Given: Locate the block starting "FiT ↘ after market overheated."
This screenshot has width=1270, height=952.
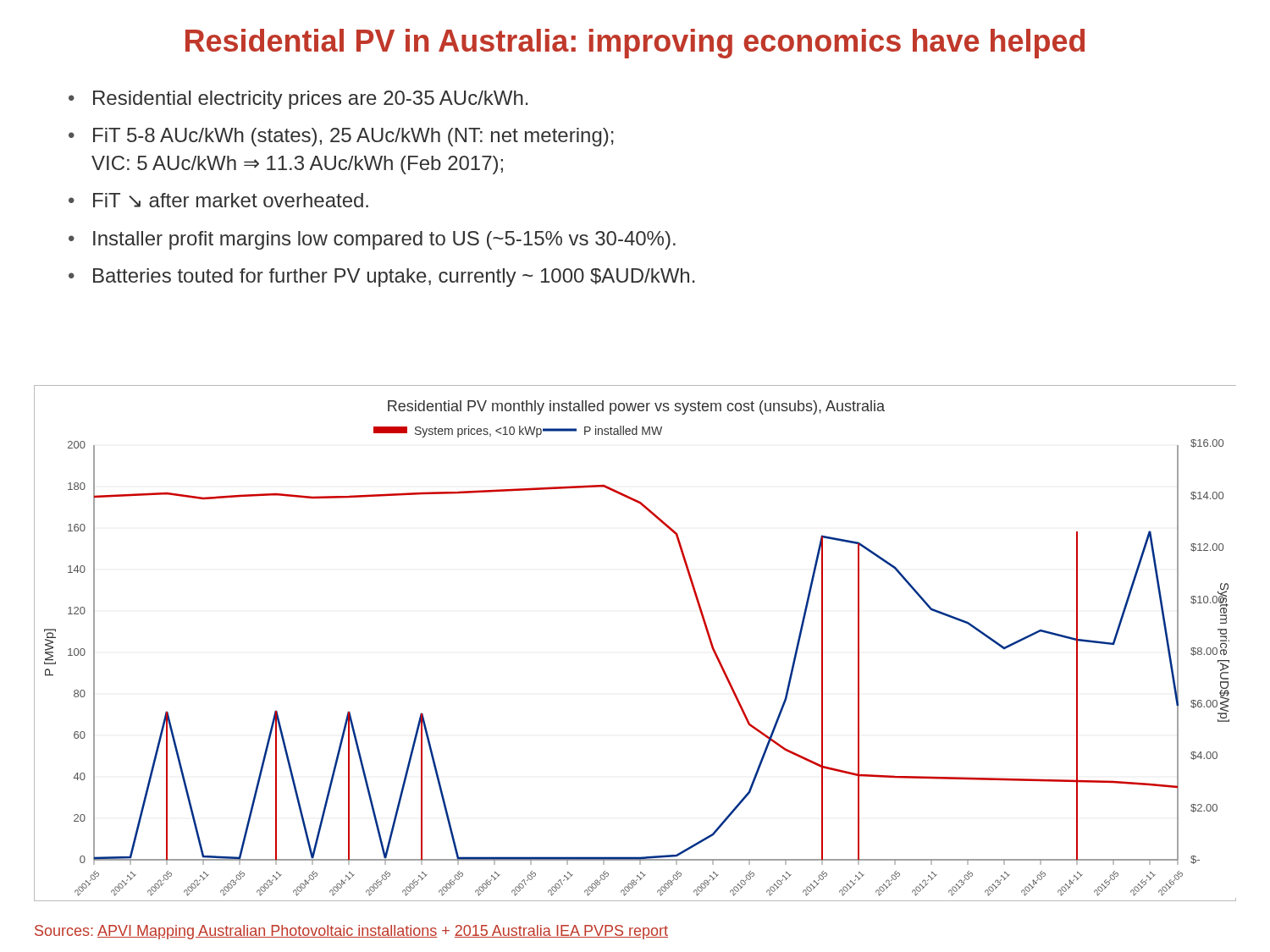Looking at the screenshot, I should pyautogui.click(x=231, y=200).
